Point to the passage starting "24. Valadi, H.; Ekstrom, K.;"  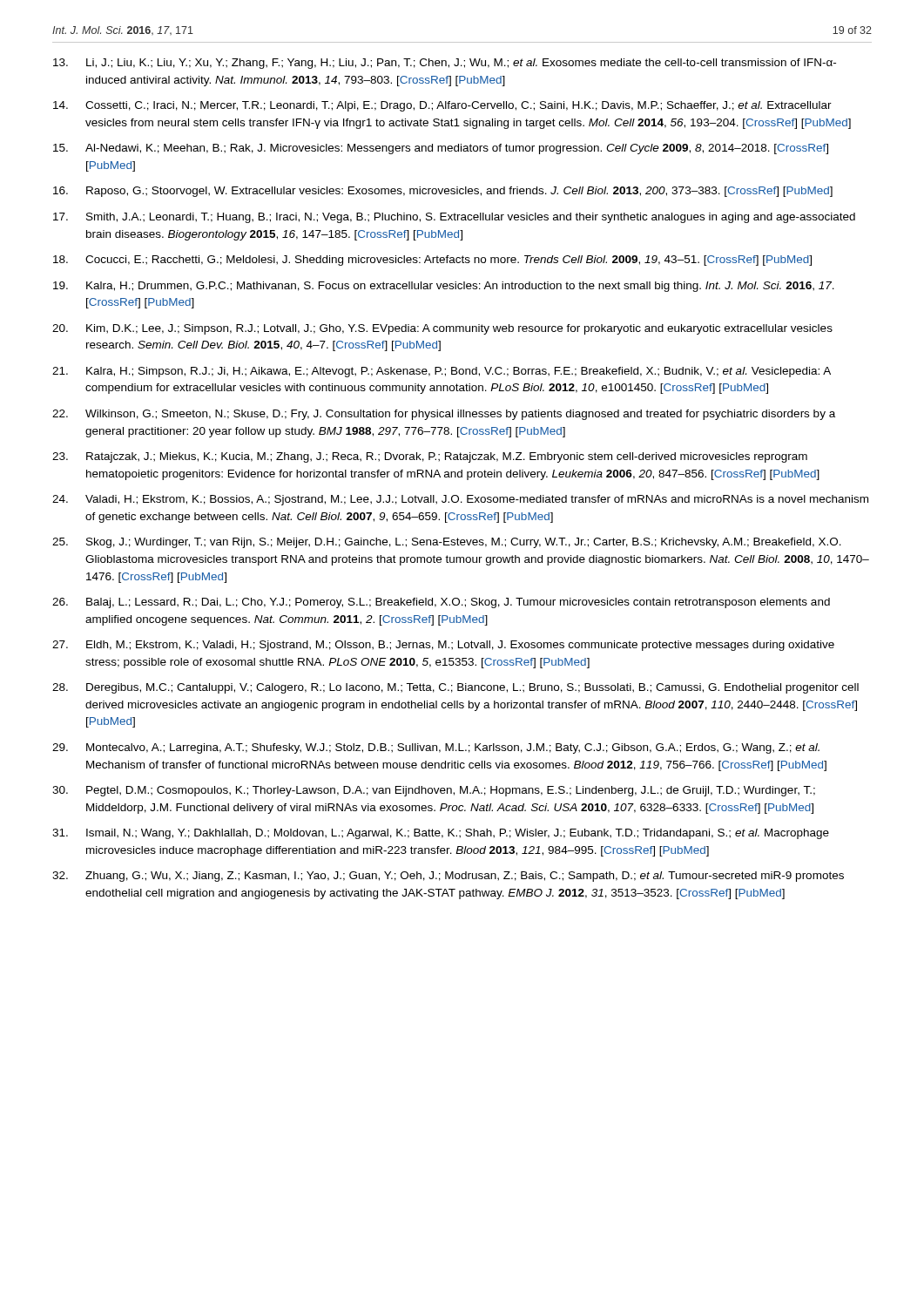(462, 508)
